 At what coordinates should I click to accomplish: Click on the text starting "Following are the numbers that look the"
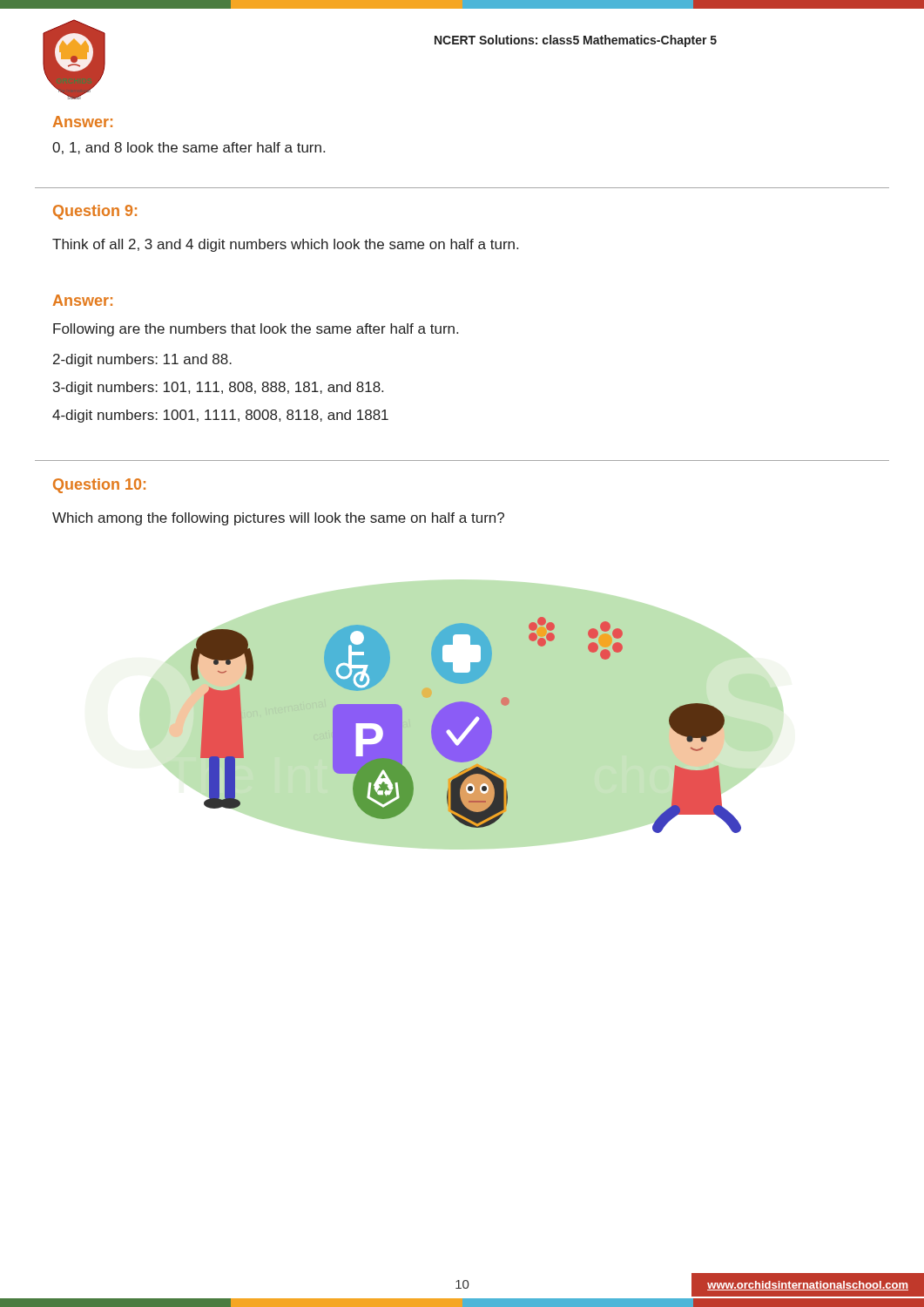pyautogui.click(x=256, y=329)
